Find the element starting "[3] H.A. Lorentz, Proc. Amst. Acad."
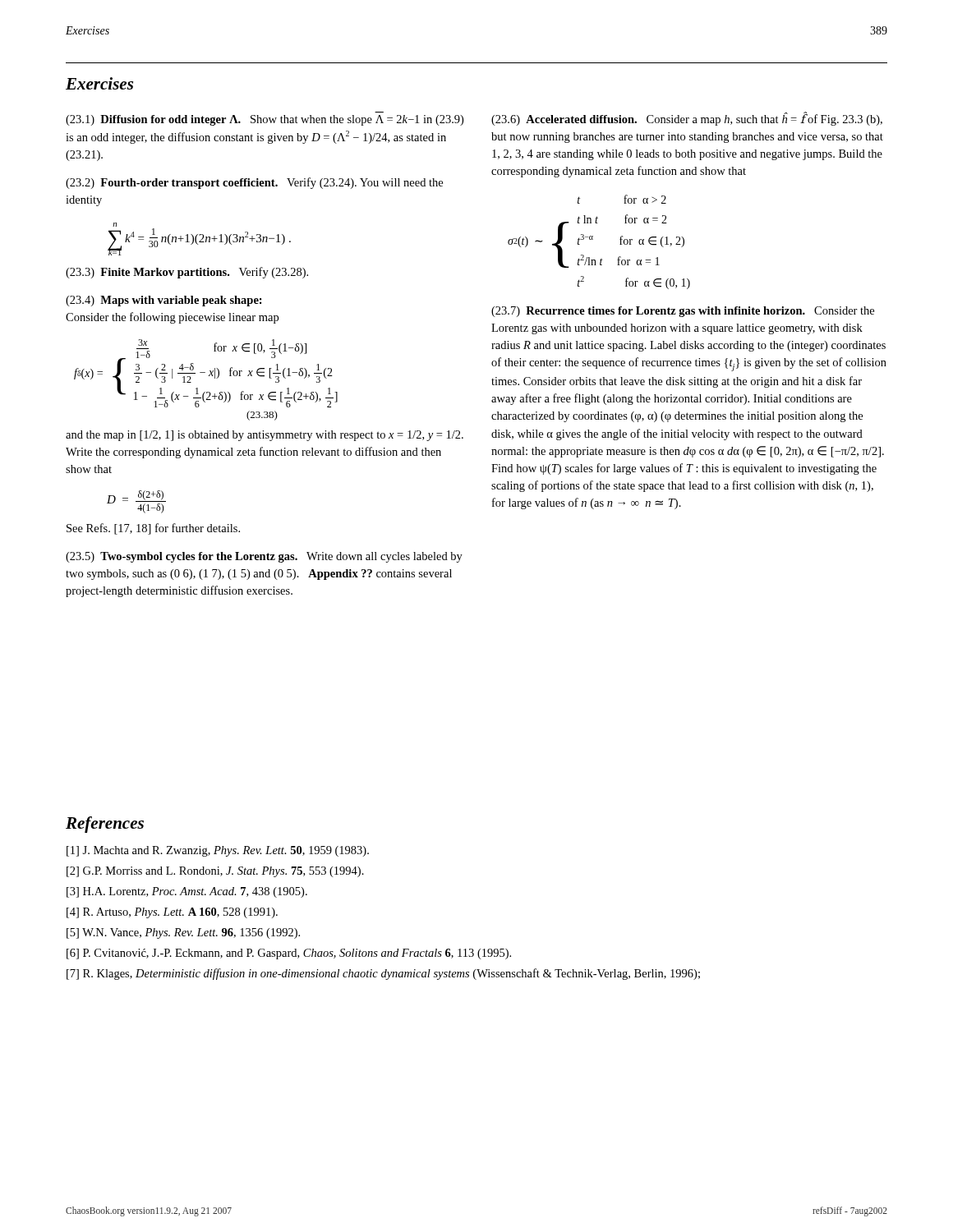953x1232 pixels. pyautogui.click(x=187, y=891)
